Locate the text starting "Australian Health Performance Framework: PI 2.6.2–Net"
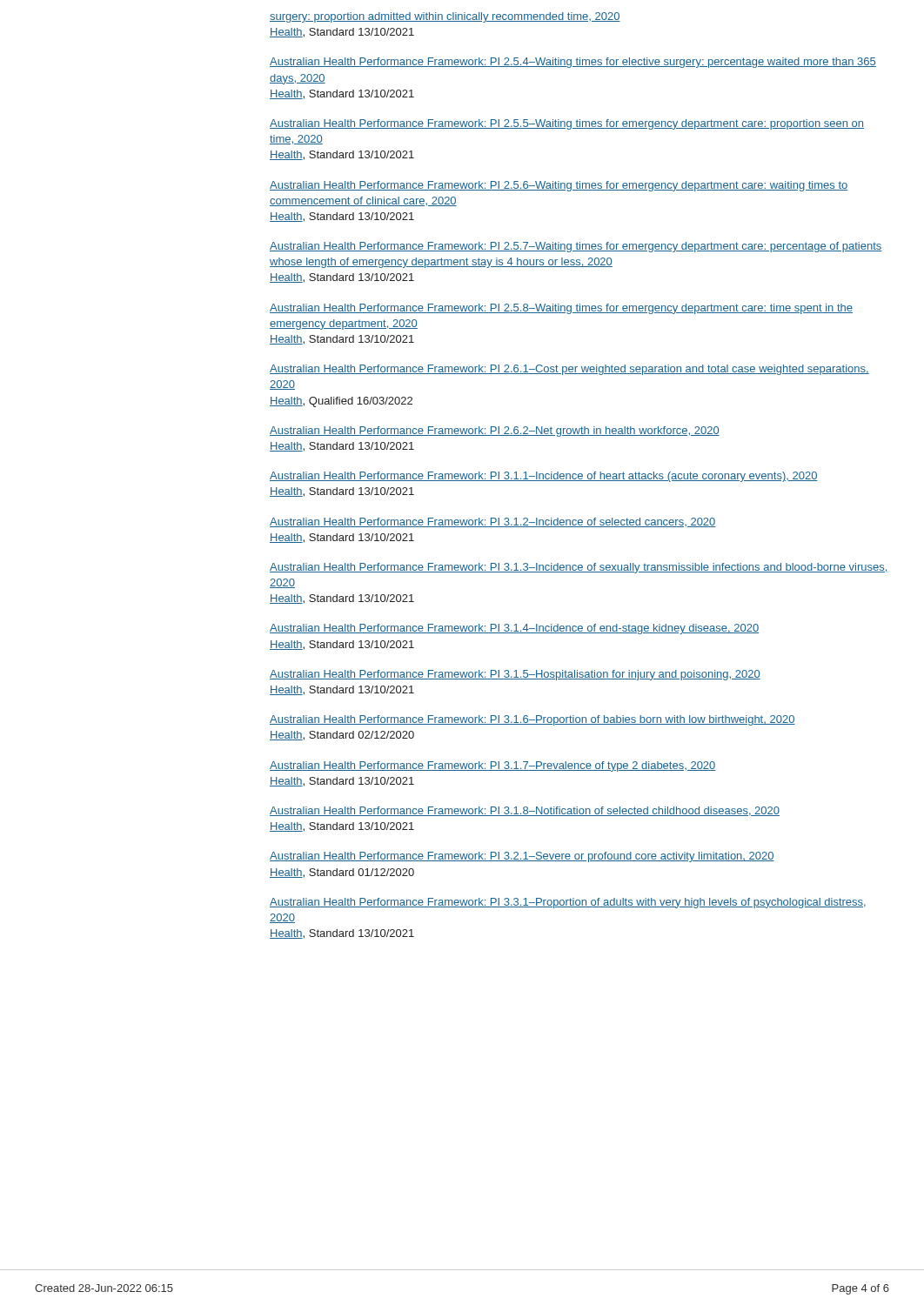The width and height of the screenshot is (924, 1305). tap(494, 438)
